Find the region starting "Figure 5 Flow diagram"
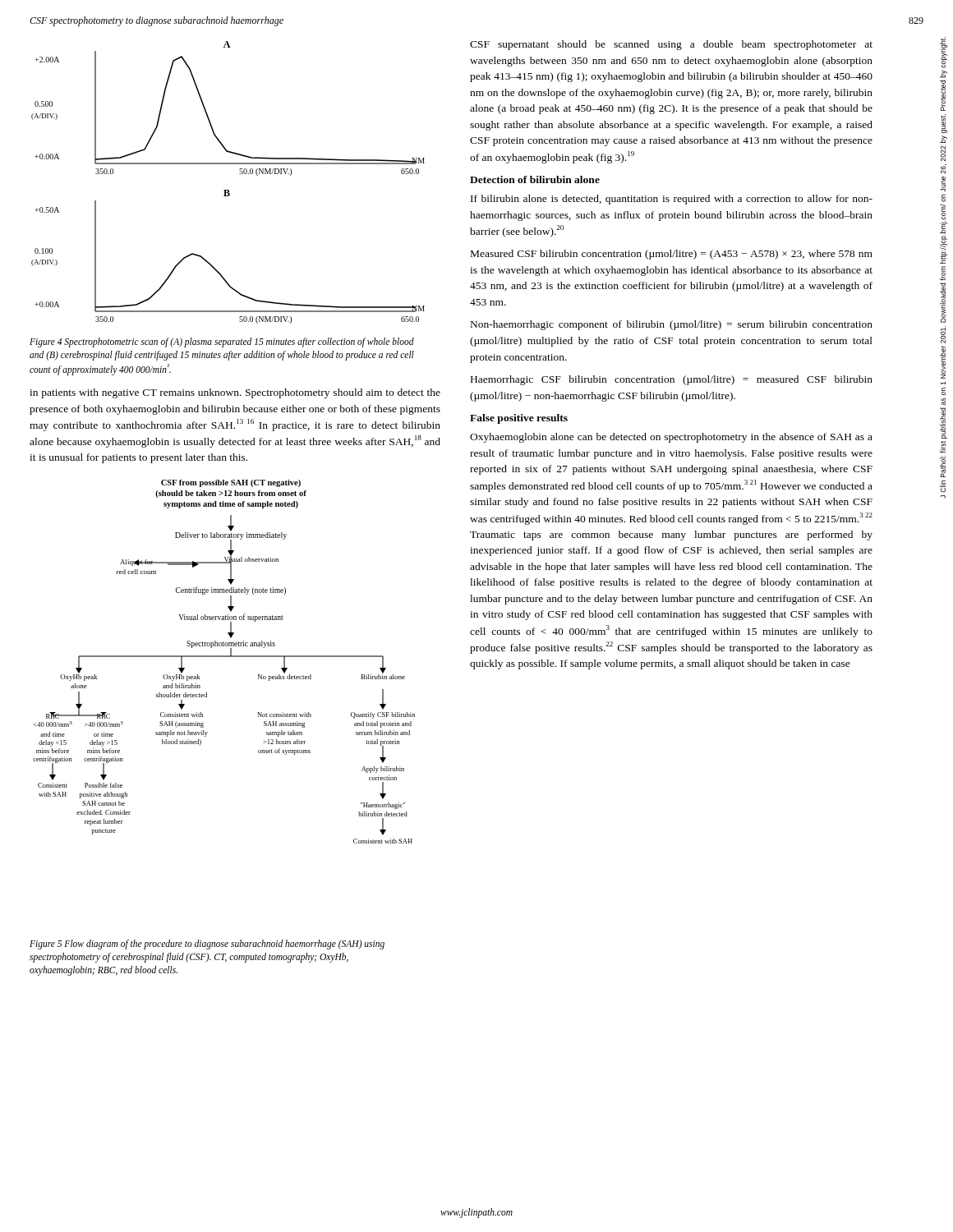 pyautogui.click(x=207, y=957)
